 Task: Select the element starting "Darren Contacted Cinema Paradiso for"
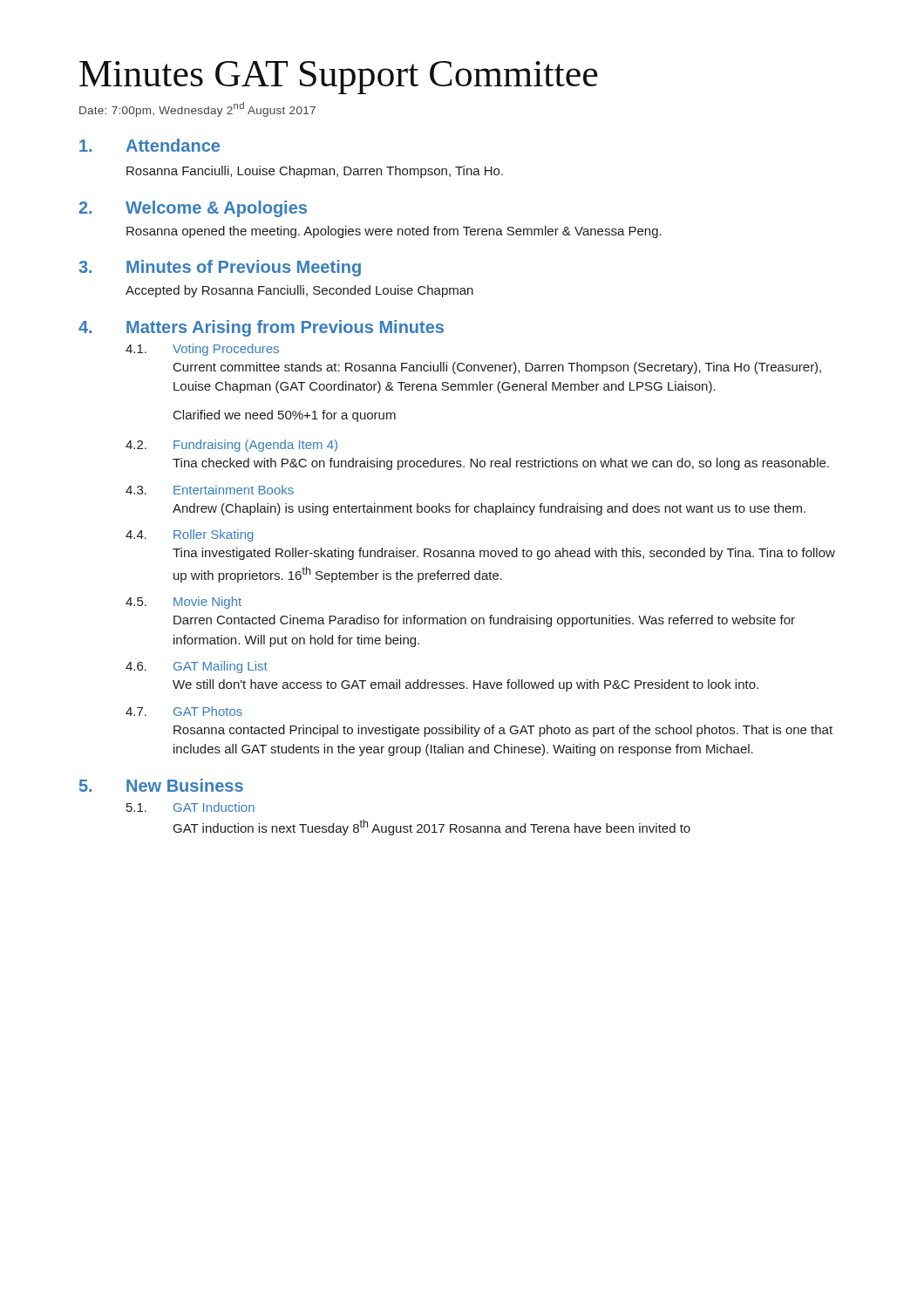pos(509,630)
